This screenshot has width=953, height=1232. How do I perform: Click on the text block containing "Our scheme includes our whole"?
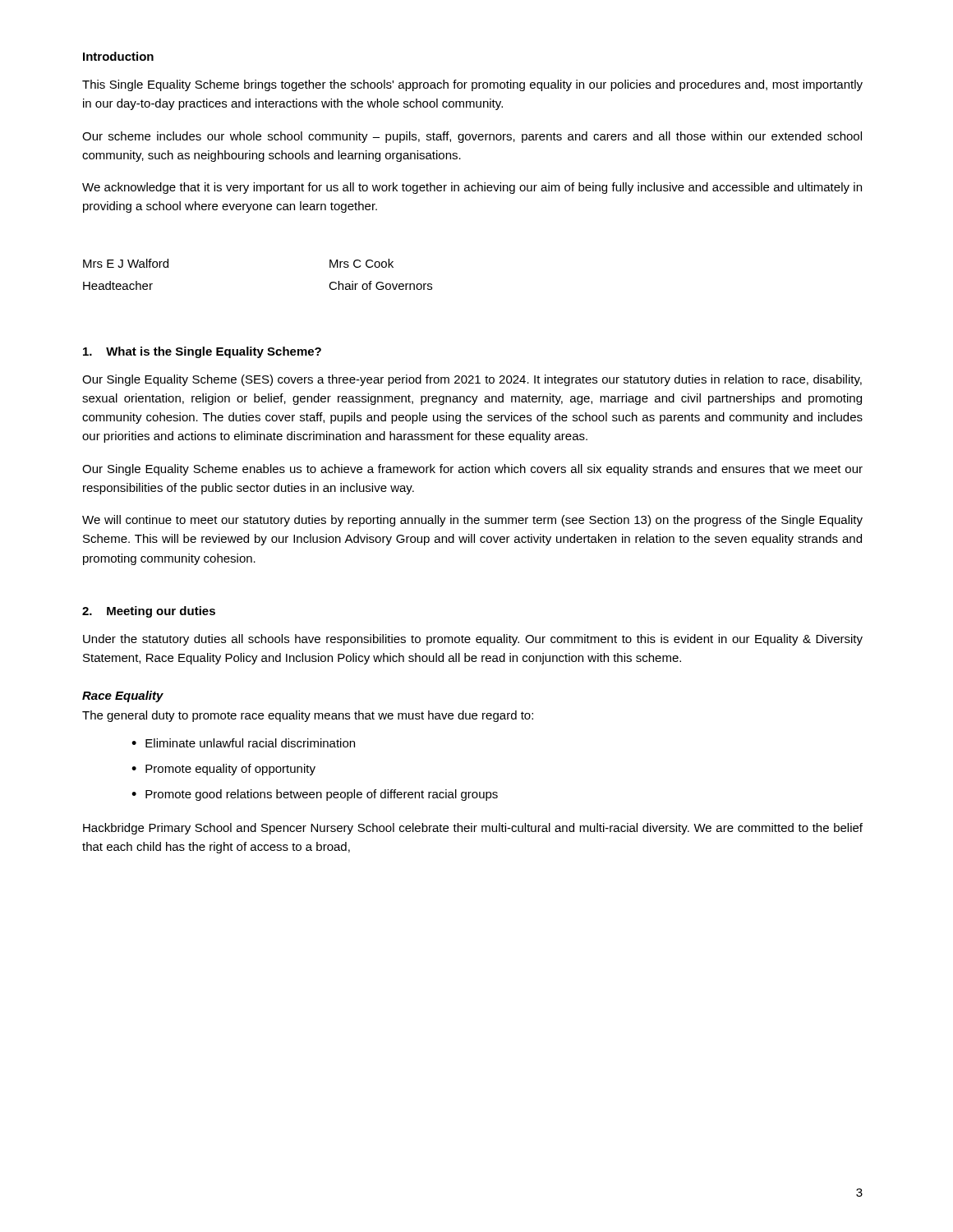tap(472, 145)
